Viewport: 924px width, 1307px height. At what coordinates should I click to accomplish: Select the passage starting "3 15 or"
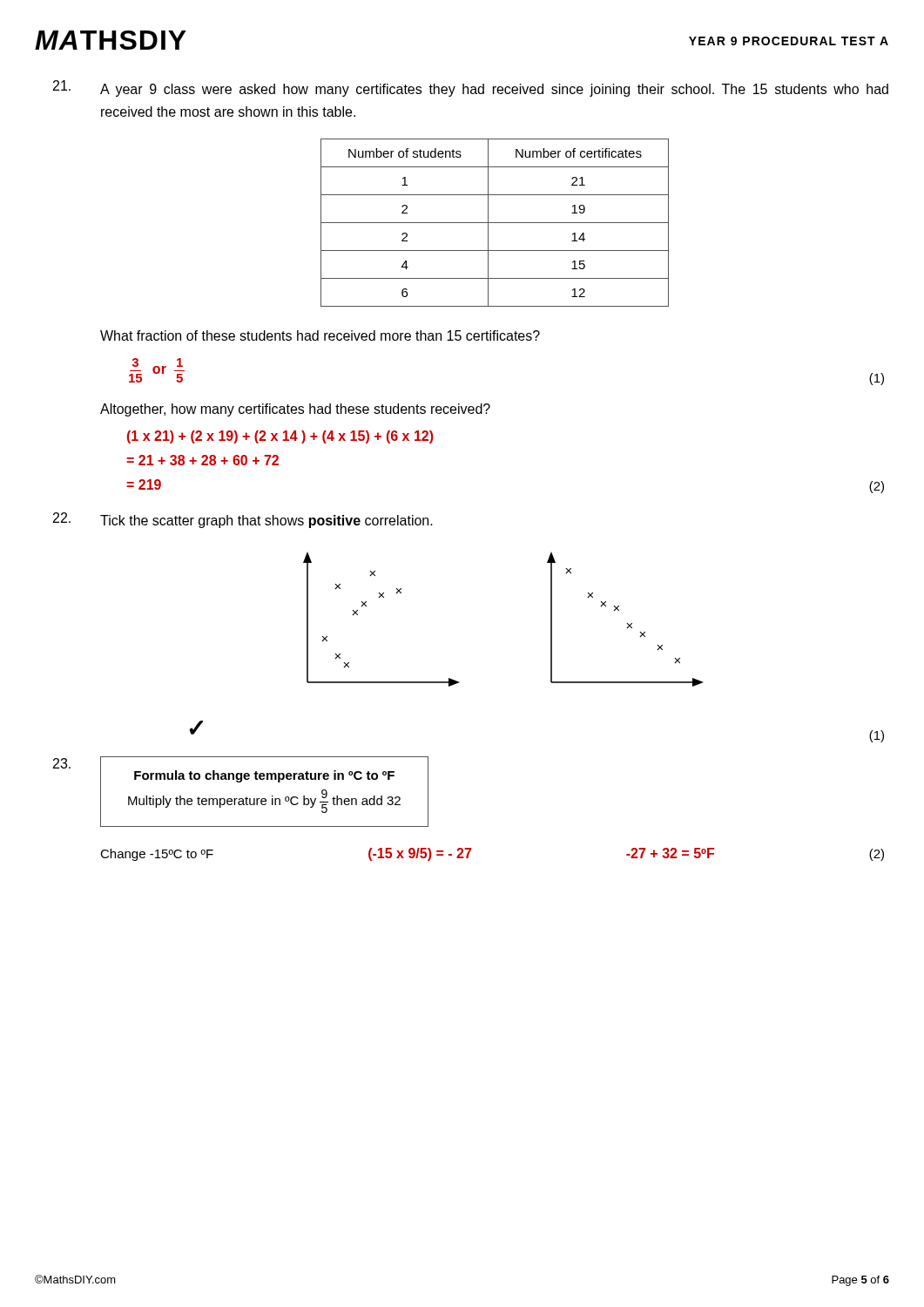tap(156, 370)
